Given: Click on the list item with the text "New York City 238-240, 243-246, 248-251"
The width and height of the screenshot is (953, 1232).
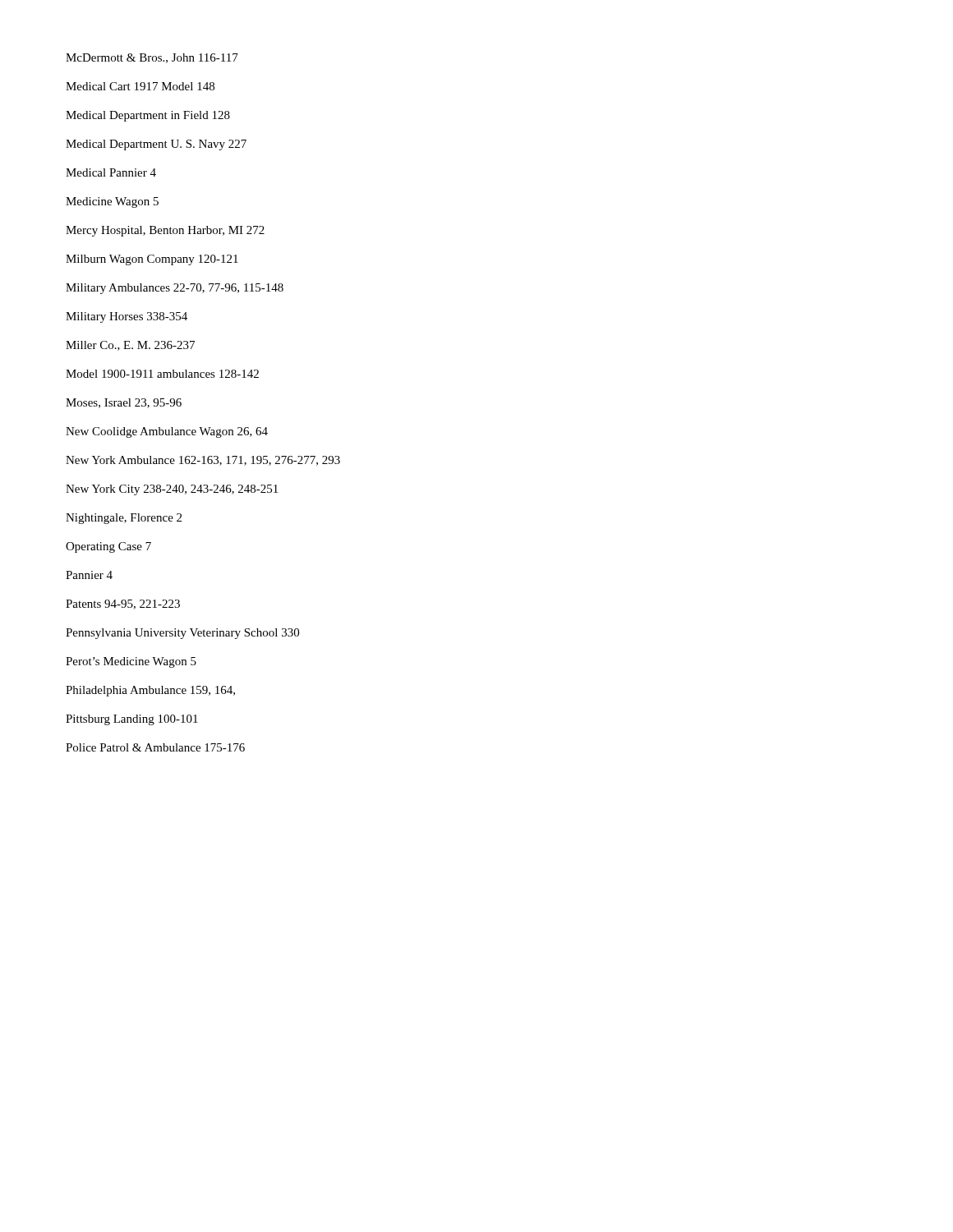Looking at the screenshot, I should click(x=172, y=489).
